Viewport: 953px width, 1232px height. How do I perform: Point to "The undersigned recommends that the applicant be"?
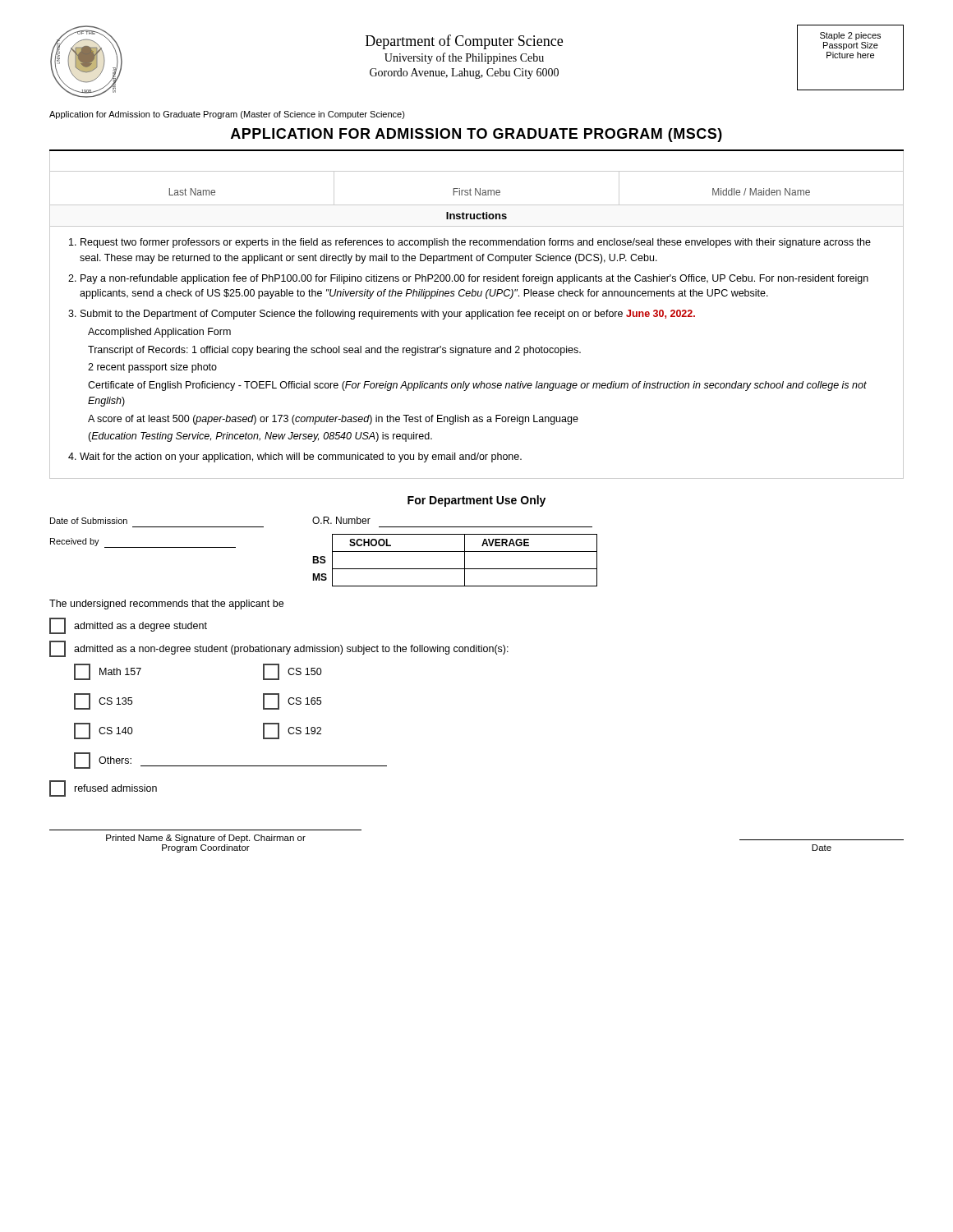point(167,603)
